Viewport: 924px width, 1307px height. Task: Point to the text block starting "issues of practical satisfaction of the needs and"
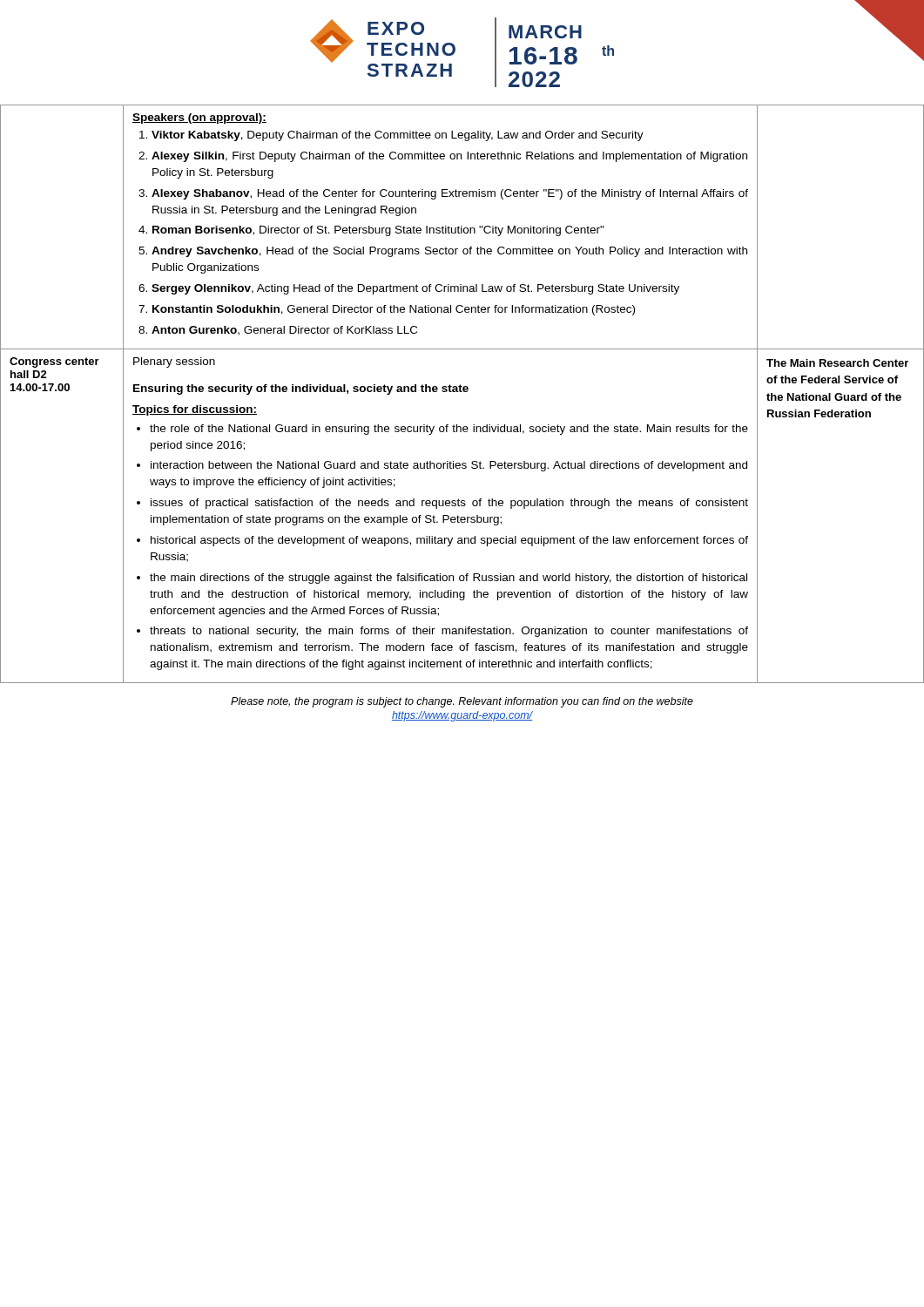[x=449, y=511]
